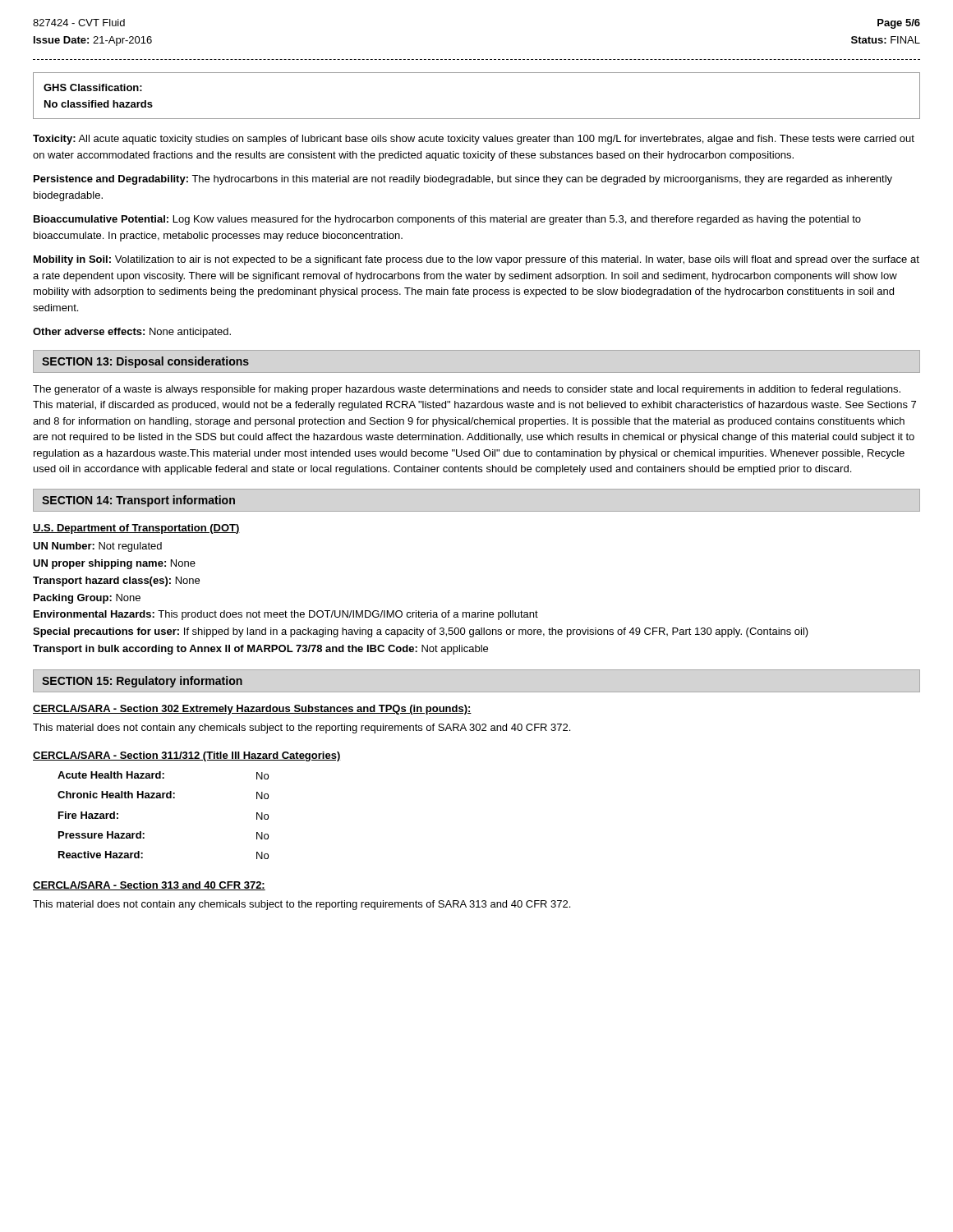Select the text block with the text "CERCLA/SARA - Section 313 and 40"
This screenshot has width=953, height=1232.
point(476,894)
